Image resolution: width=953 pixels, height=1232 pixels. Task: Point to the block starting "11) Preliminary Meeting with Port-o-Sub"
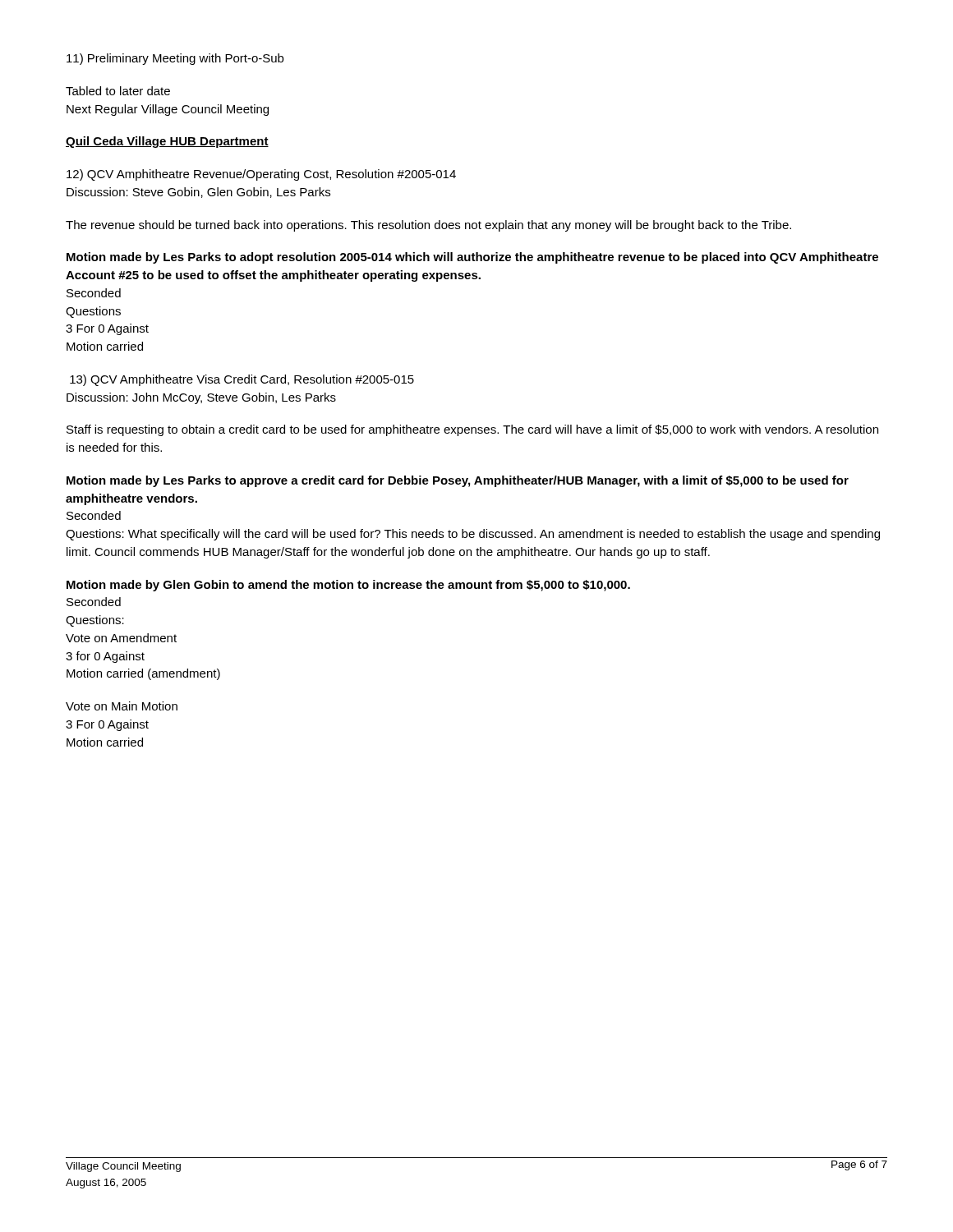175,59
